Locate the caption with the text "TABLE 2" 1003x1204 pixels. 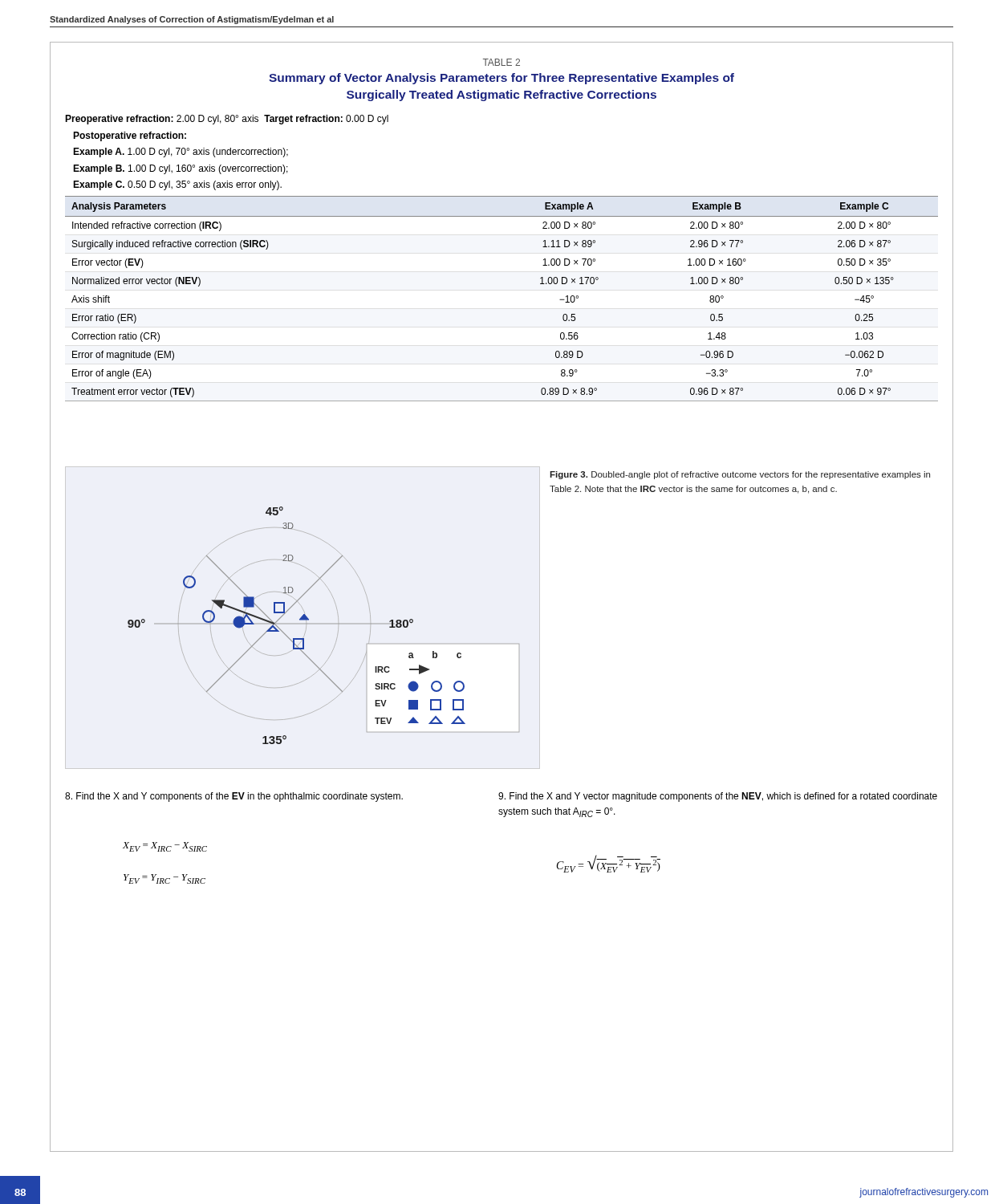(501, 63)
